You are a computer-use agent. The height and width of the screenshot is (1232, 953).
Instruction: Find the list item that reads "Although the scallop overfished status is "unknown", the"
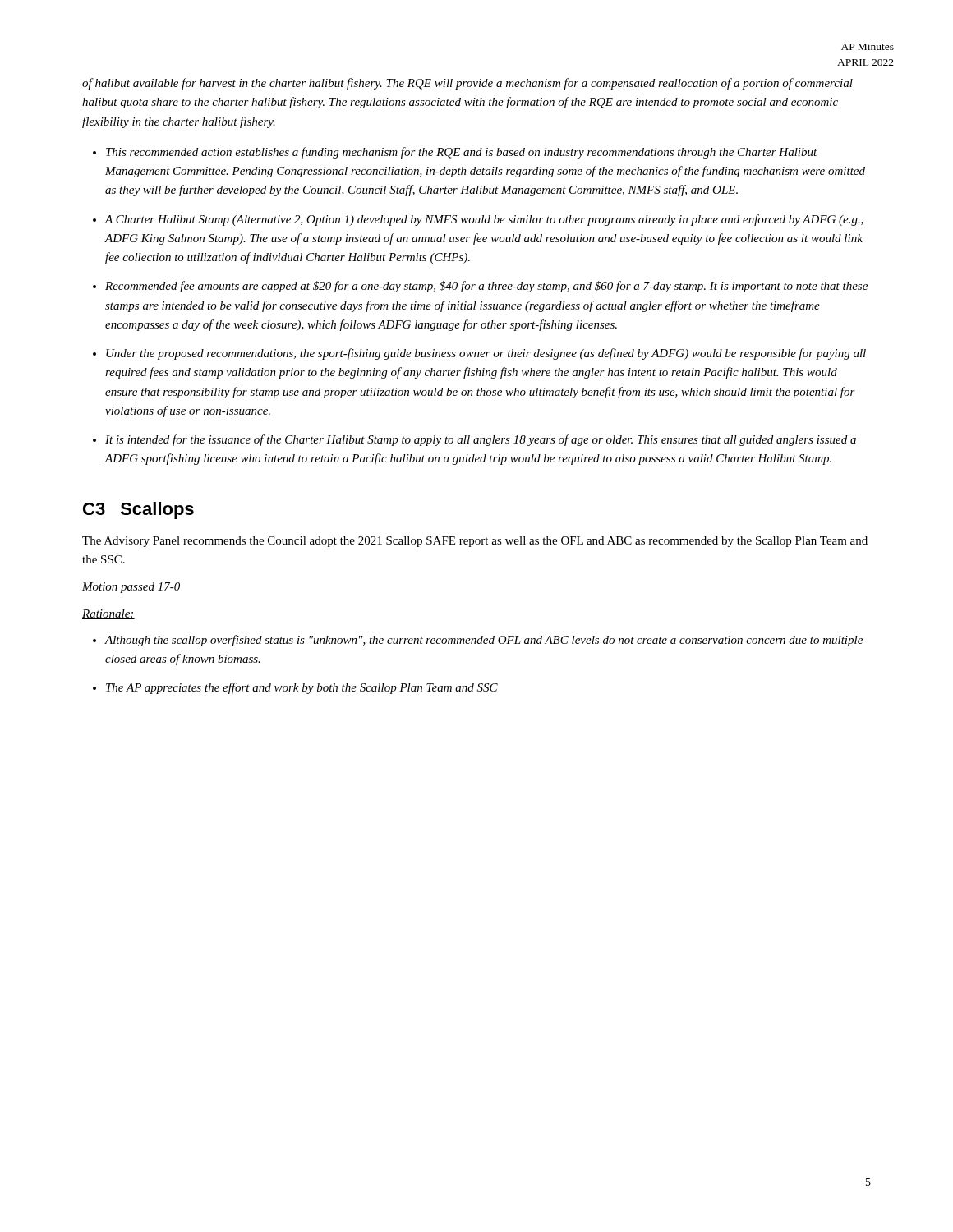click(x=484, y=649)
